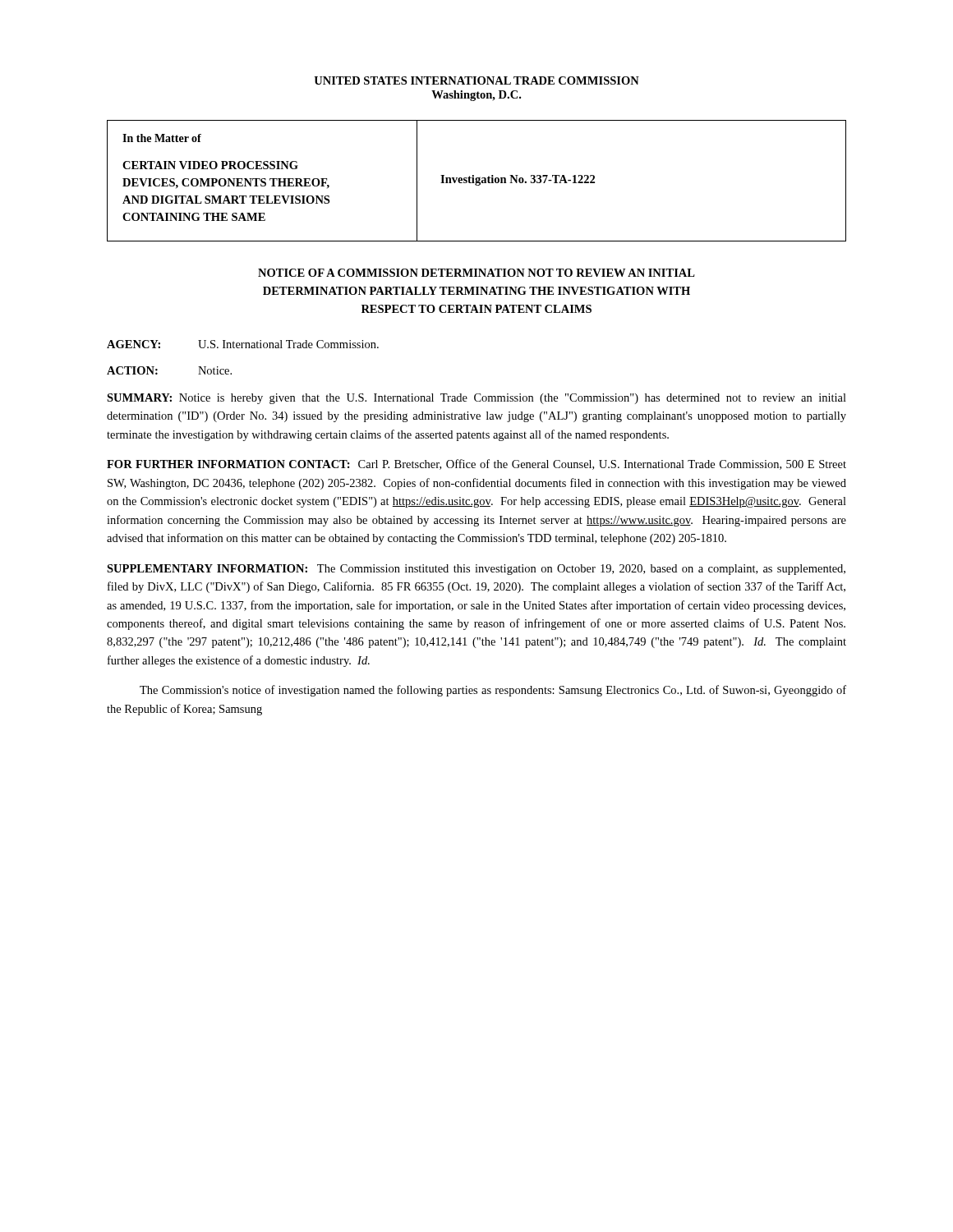Select the section header
Screen dimensions: 1232x953
476,291
